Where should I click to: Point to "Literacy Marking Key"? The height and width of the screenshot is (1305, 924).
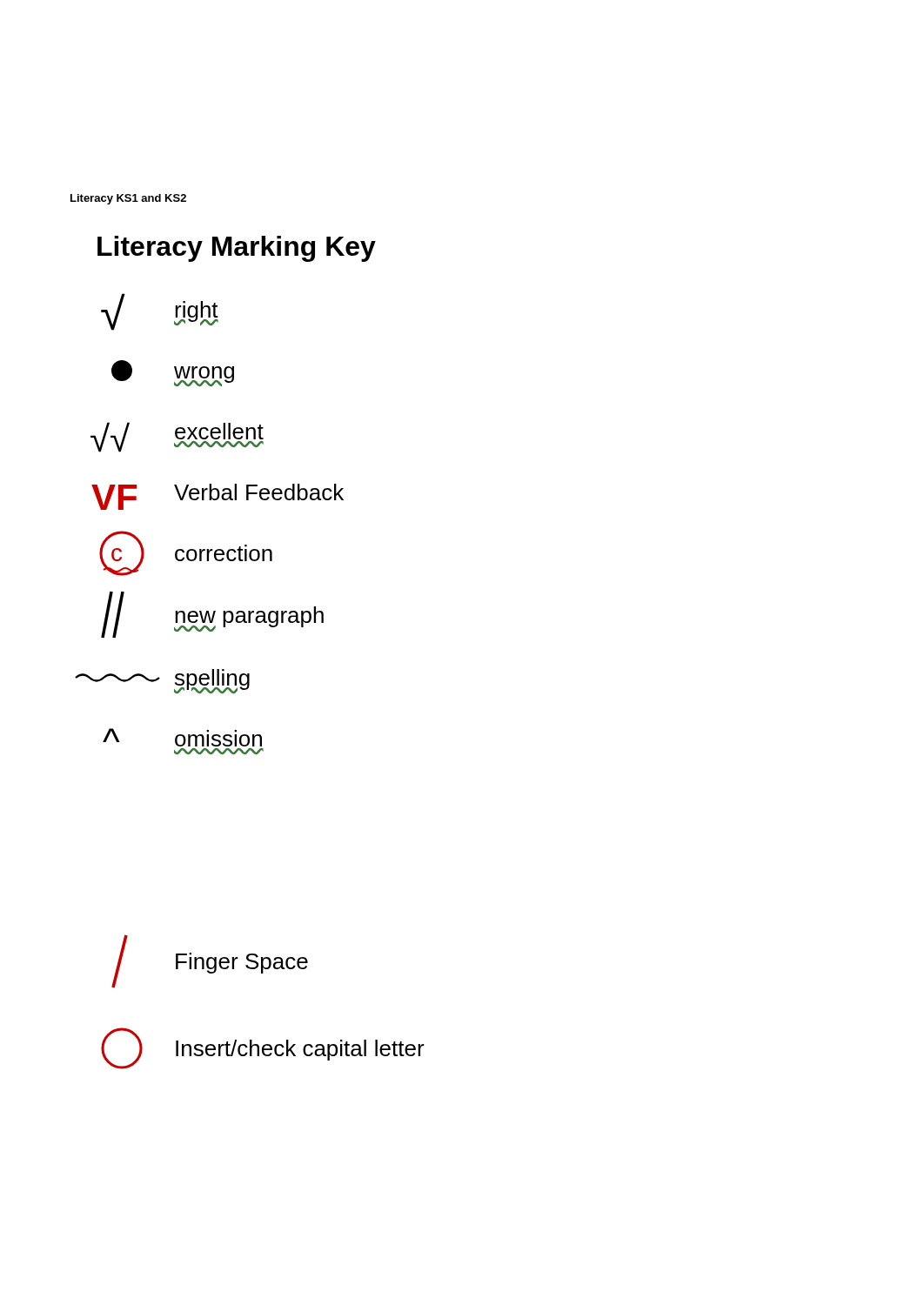tap(236, 246)
